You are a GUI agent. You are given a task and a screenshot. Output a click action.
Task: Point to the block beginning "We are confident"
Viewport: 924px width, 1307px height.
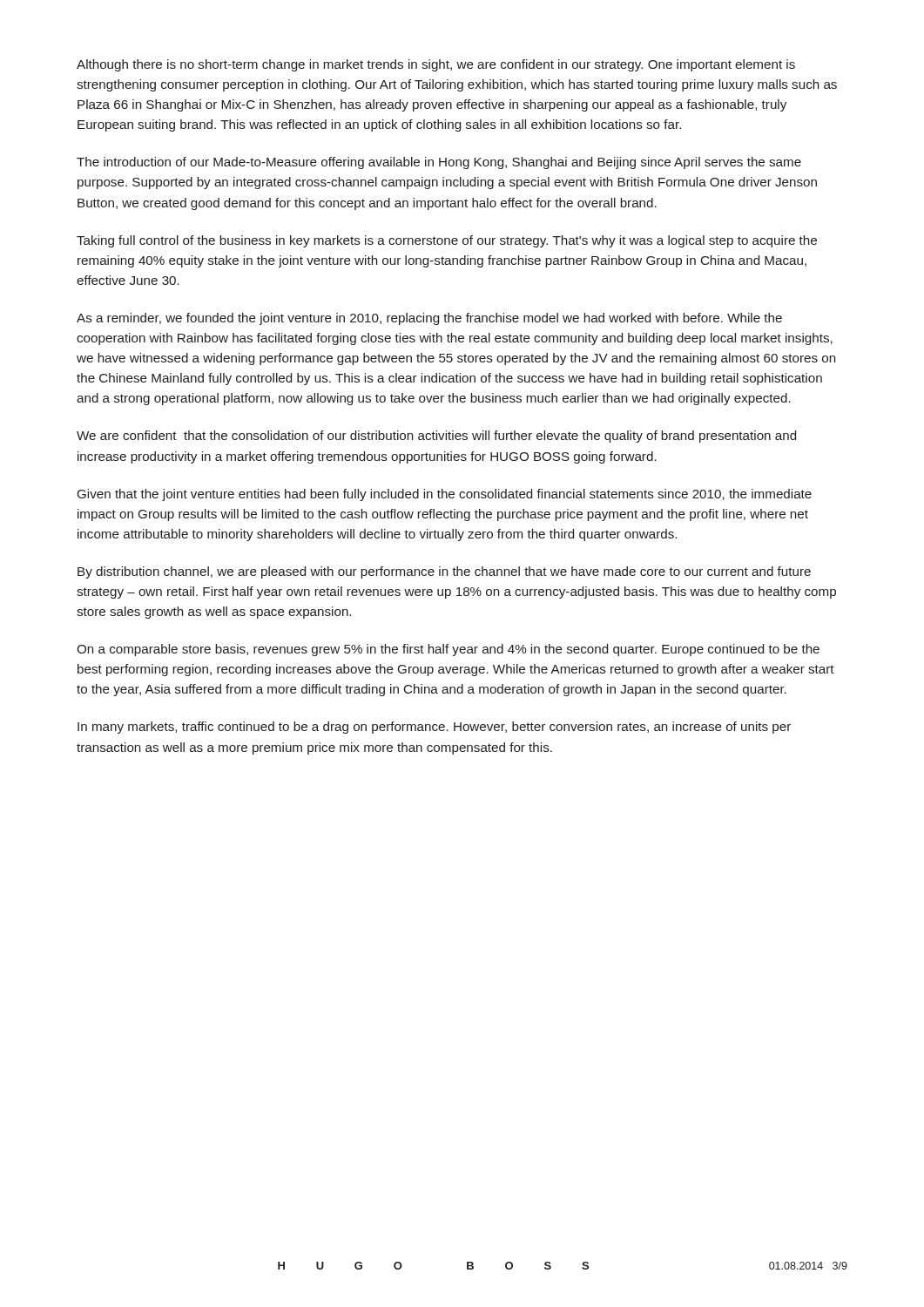[x=437, y=446]
